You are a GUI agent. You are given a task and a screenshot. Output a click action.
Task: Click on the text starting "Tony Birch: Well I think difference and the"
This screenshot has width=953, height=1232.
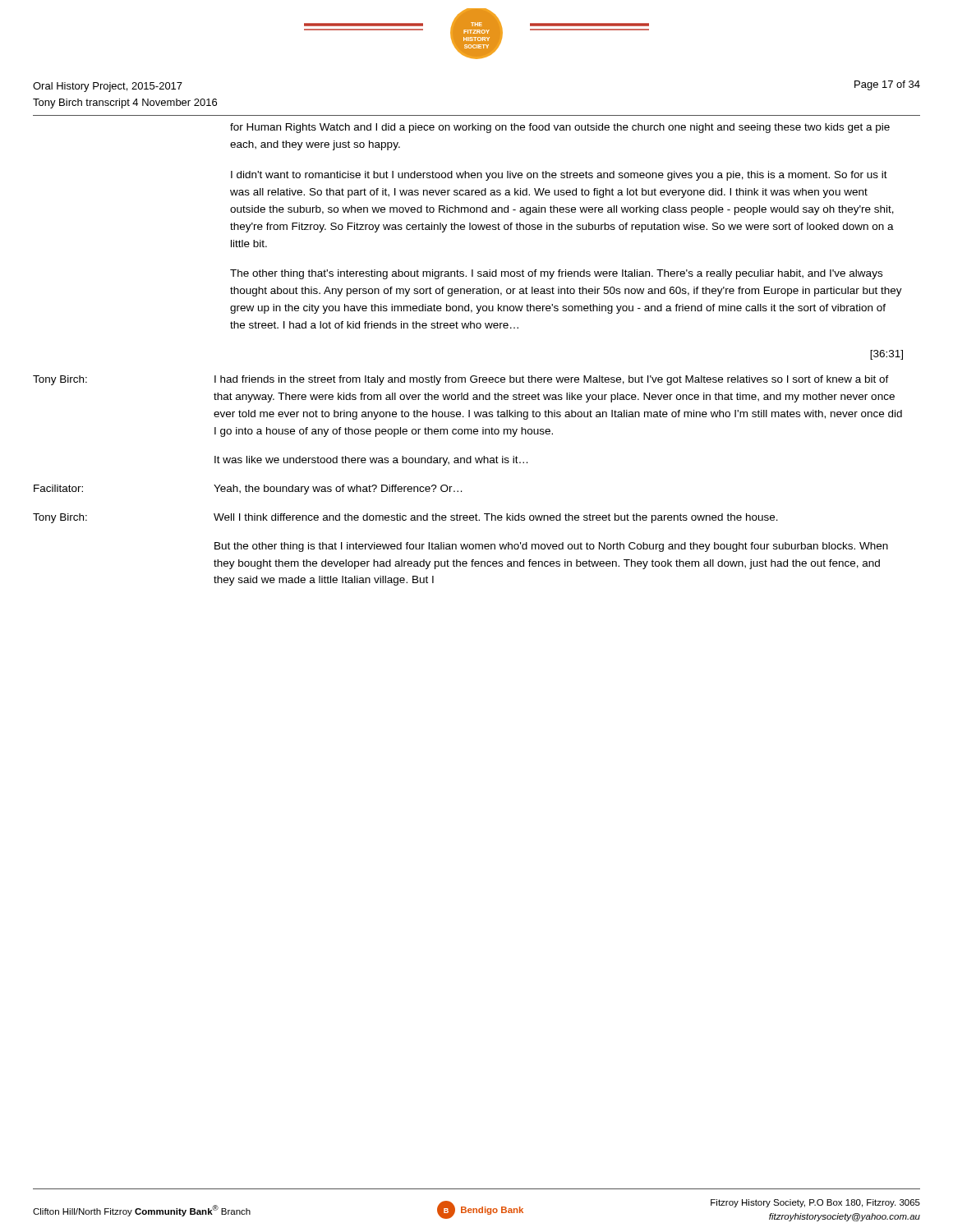(468, 518)
